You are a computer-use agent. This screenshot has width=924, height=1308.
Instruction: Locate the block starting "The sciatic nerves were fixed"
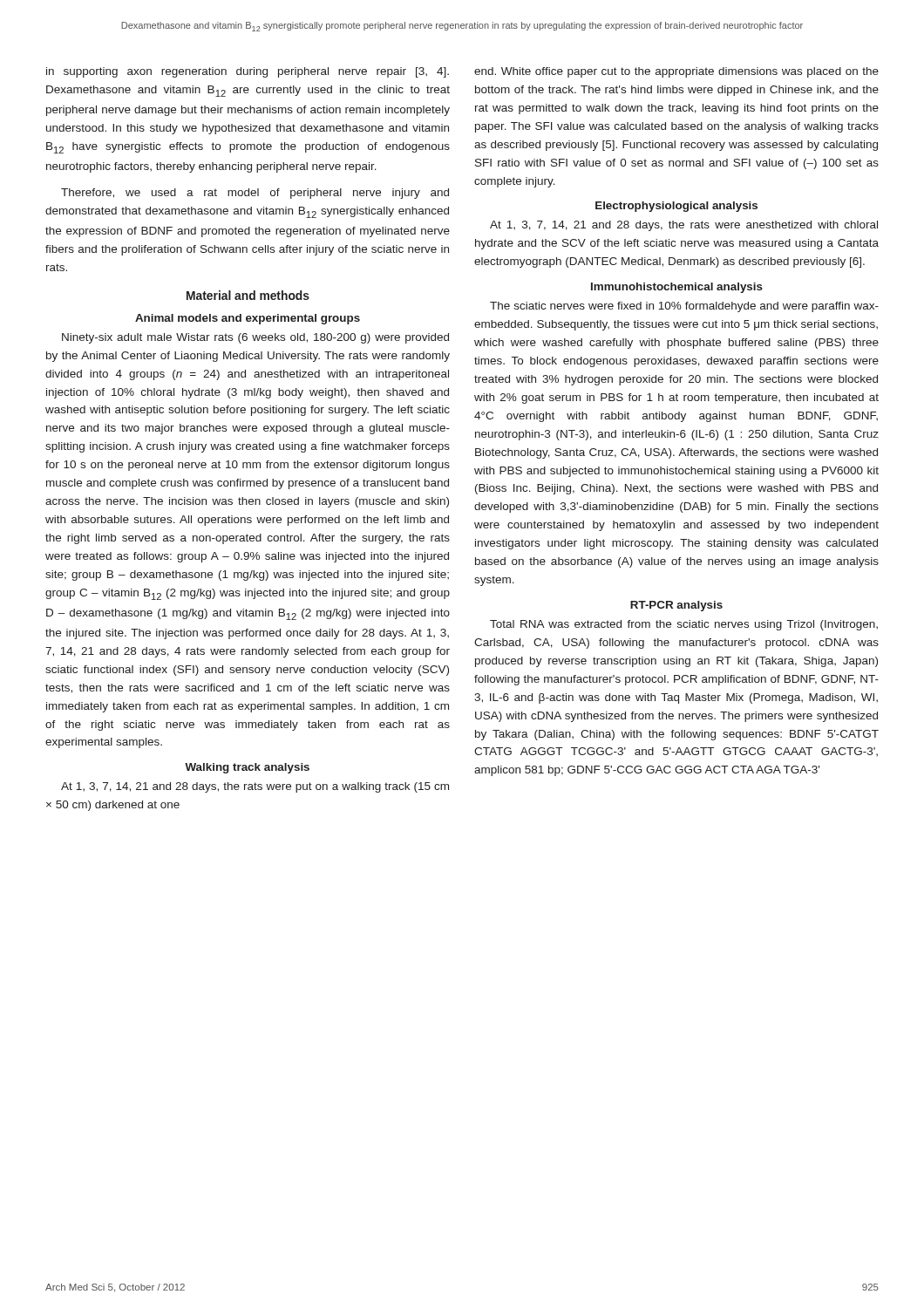point(676,443)
